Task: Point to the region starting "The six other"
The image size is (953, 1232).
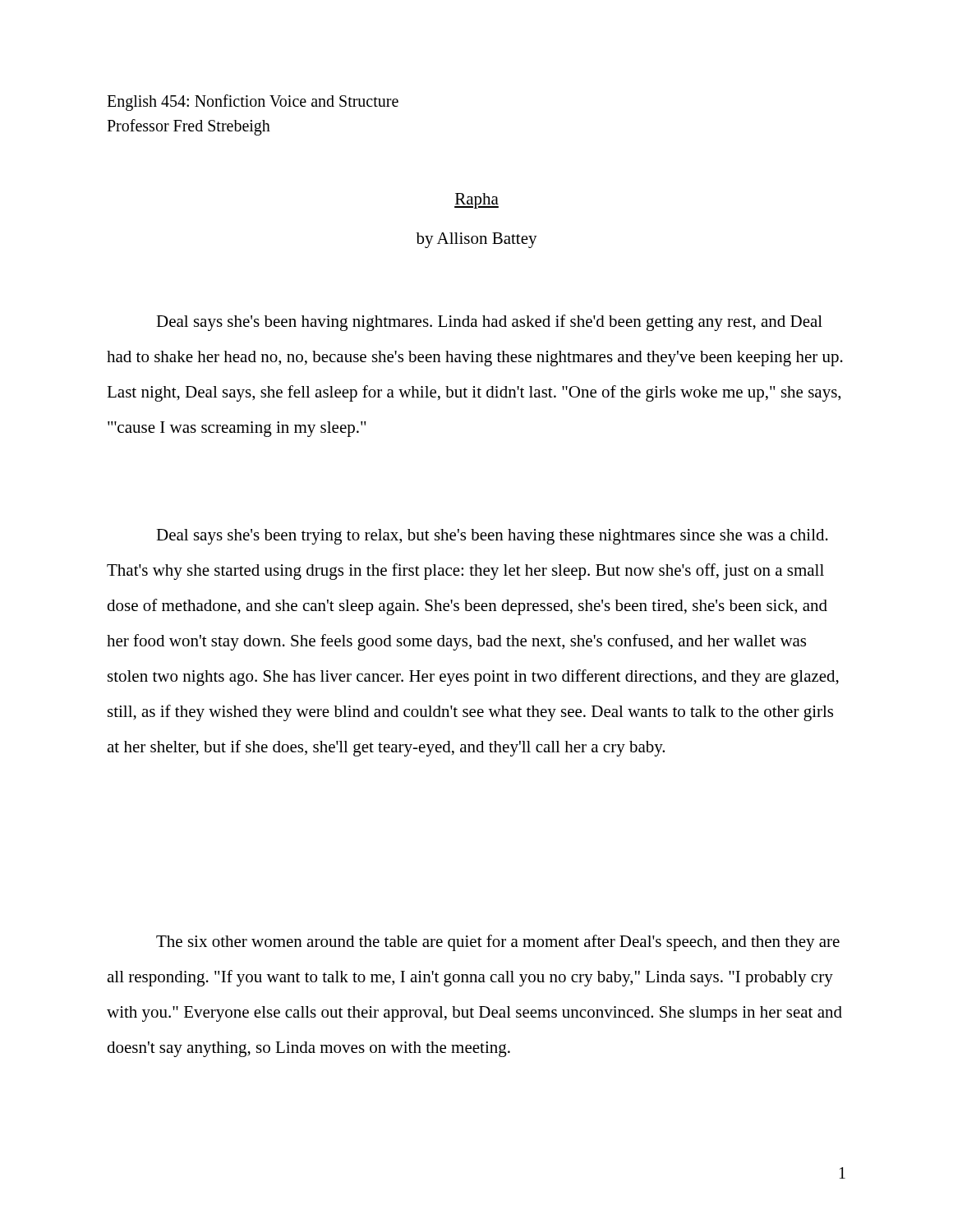Action: (476, 995)
